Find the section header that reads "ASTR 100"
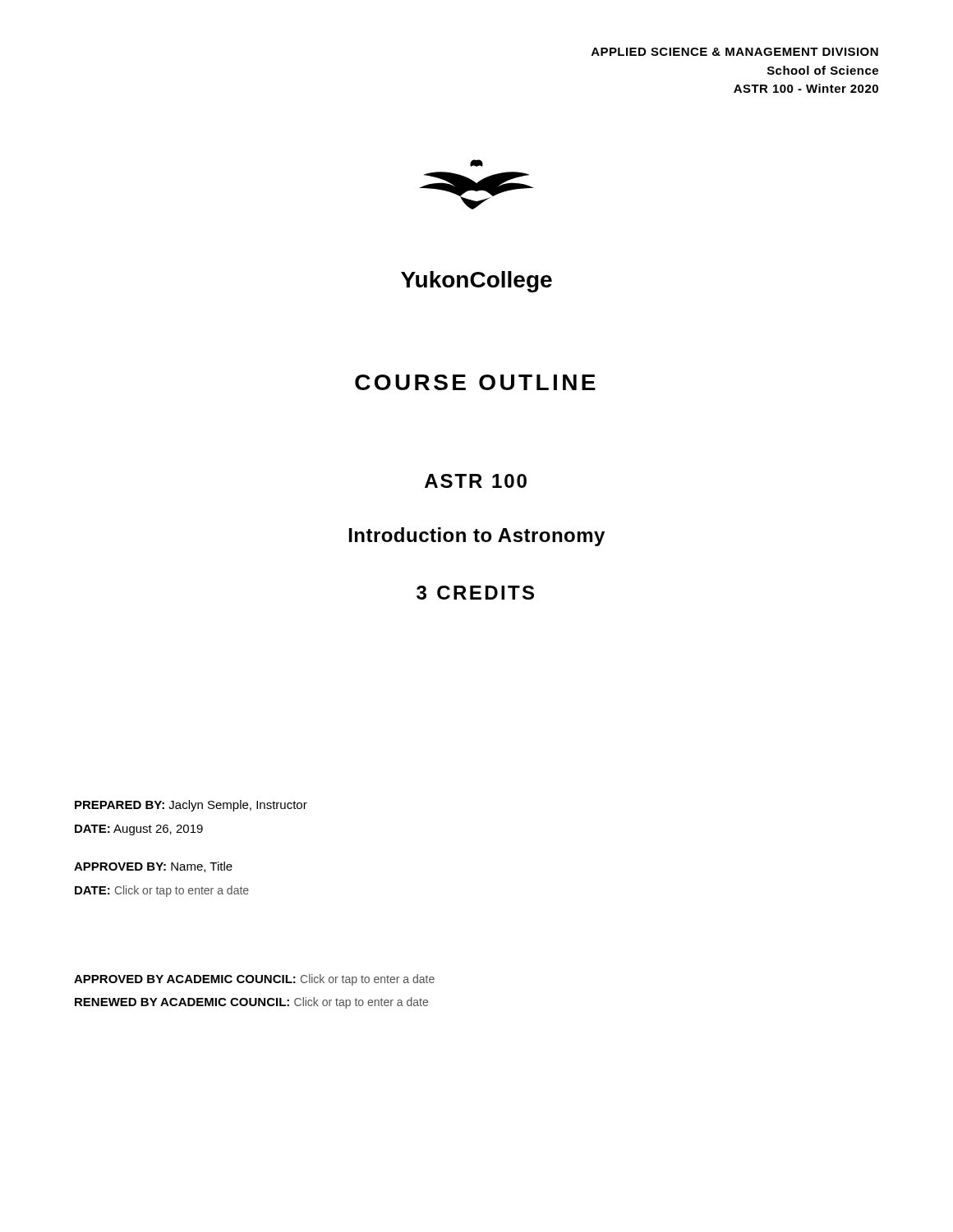Screen dimensions: 1232x953 tap(476, 481)
